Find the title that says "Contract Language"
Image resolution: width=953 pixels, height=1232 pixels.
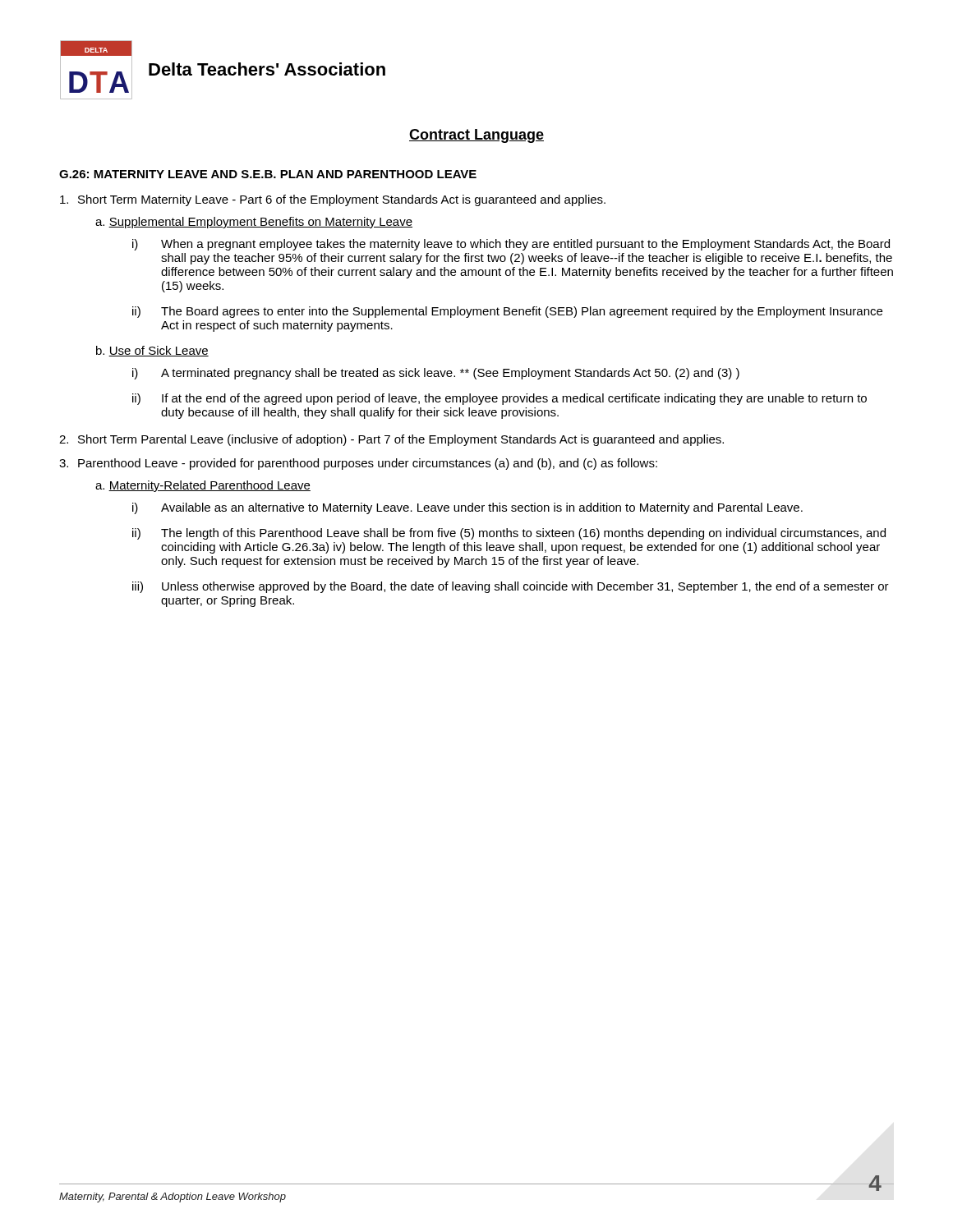pyautogui.click(x=476, y=135)
